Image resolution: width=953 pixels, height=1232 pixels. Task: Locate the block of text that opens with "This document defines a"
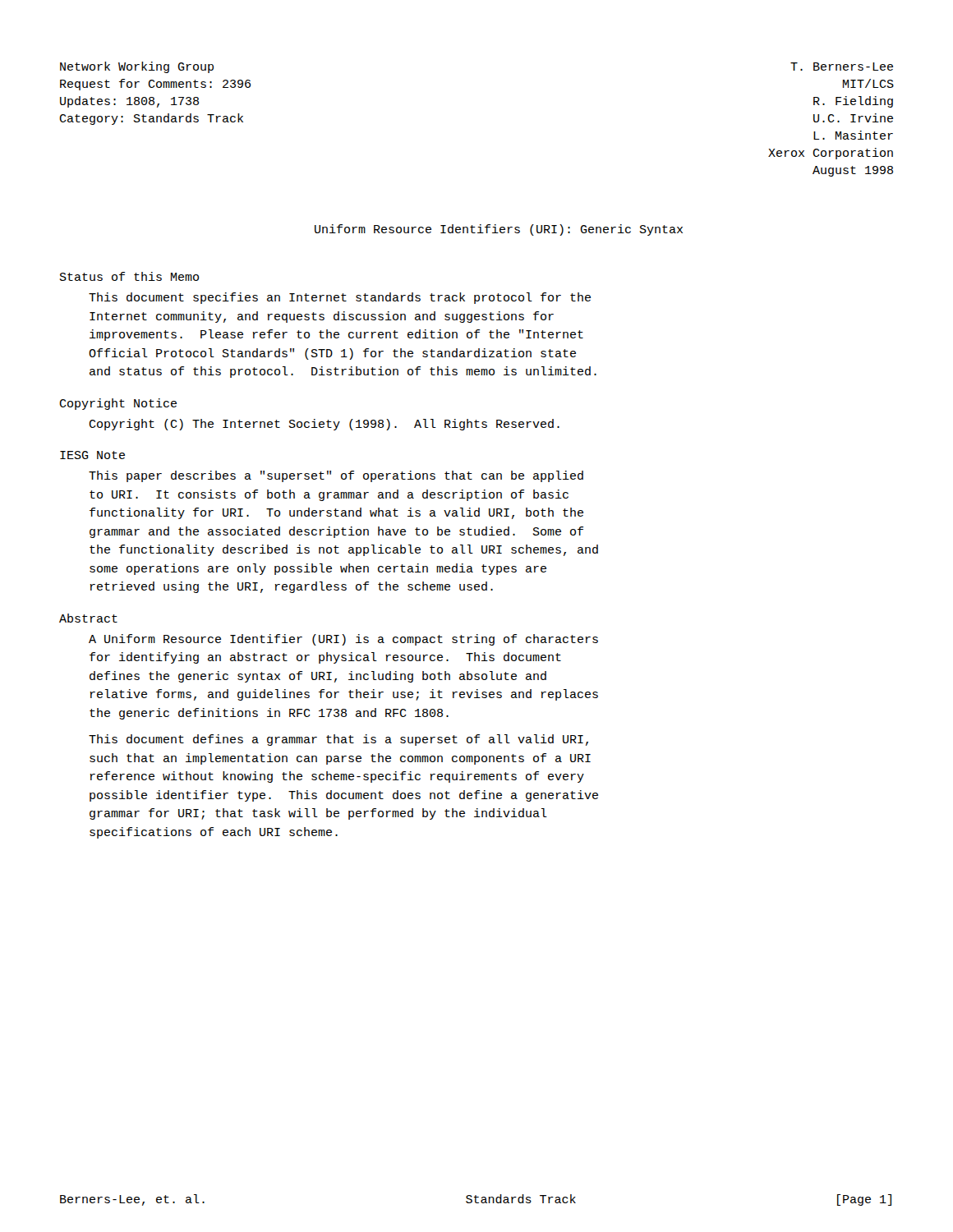point(344,787)
